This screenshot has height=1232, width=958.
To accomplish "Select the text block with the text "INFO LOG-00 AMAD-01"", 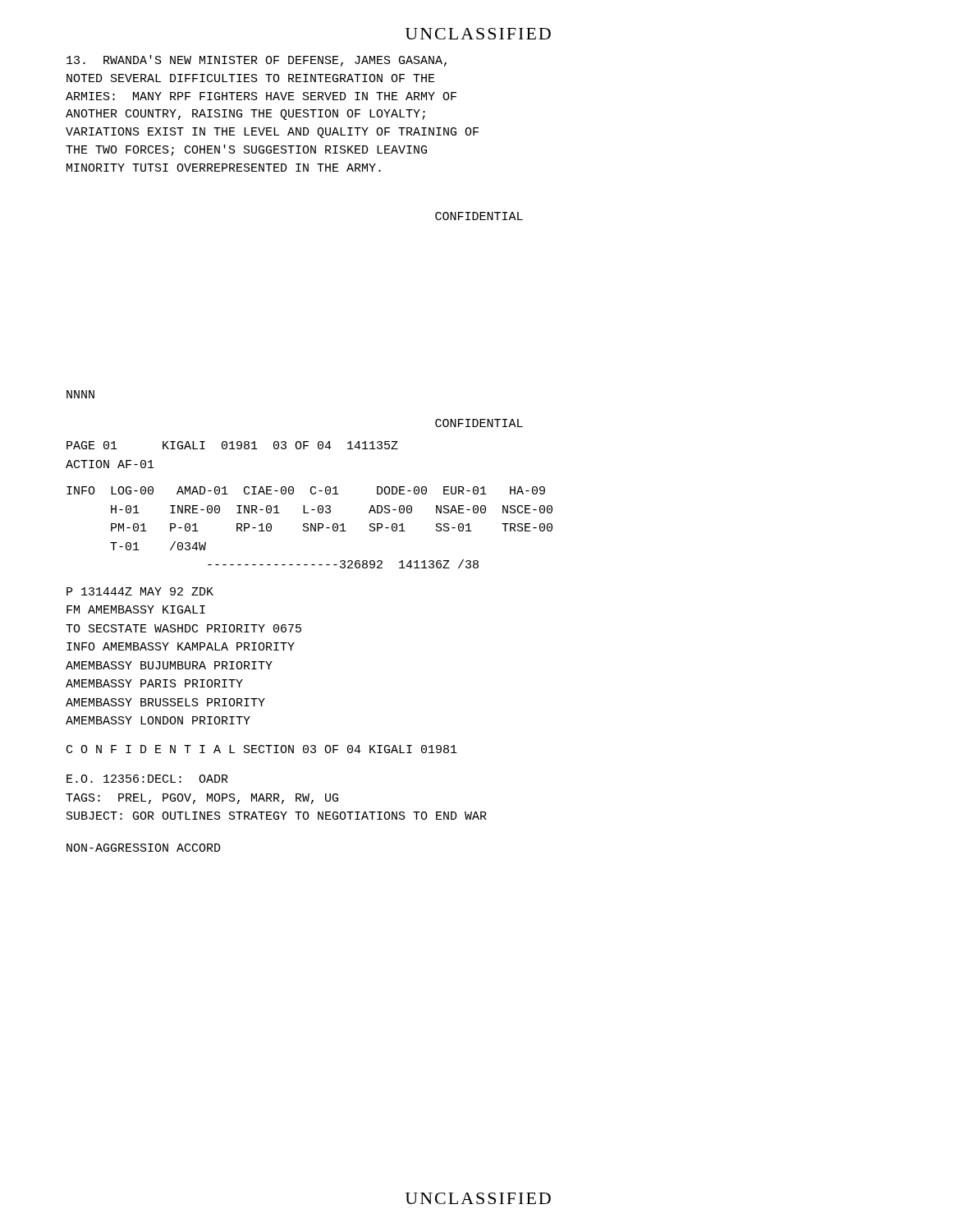I will click(310, 529).
